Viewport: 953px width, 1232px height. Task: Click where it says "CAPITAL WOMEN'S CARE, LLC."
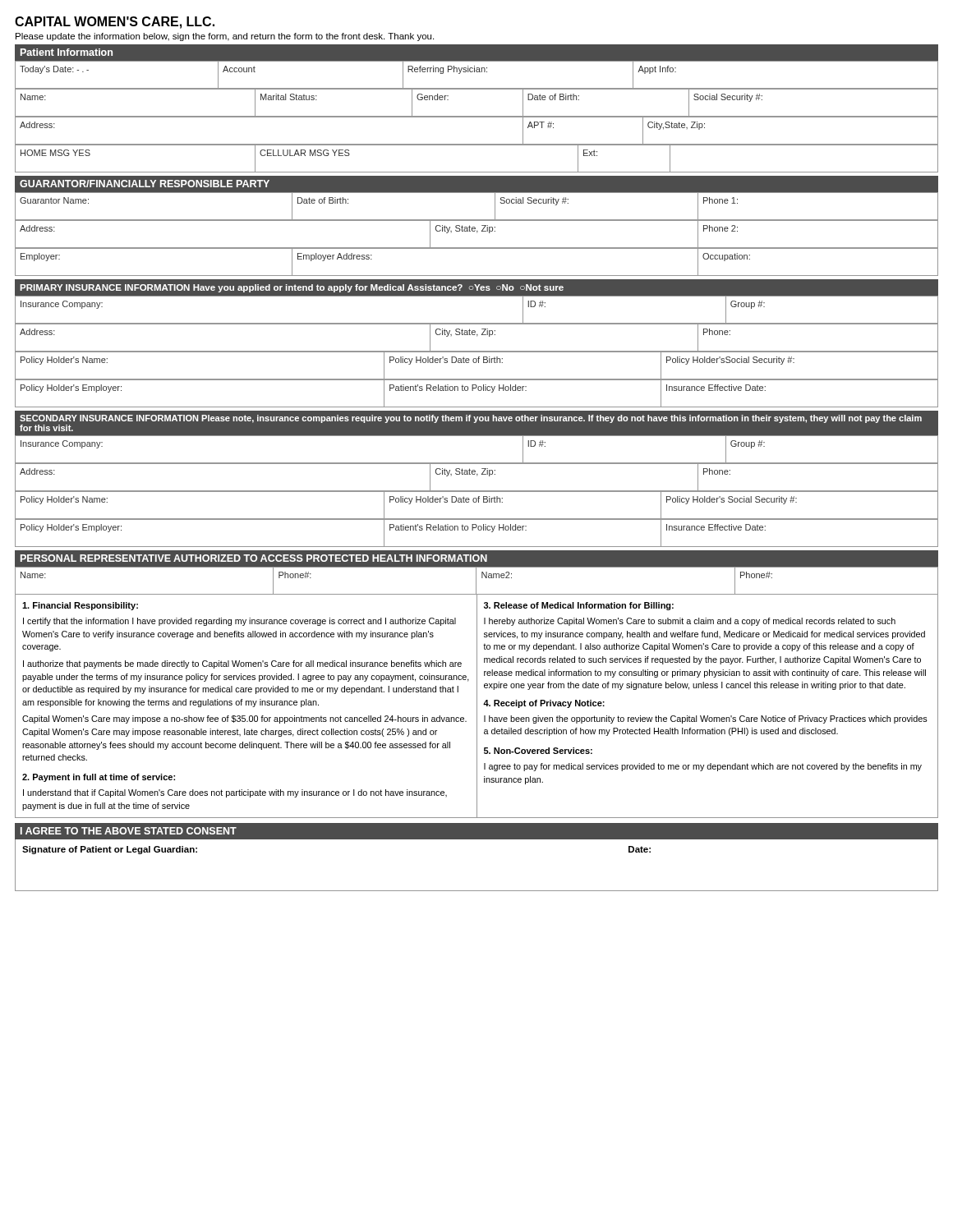pyautogui.click(x=115, y=23)
